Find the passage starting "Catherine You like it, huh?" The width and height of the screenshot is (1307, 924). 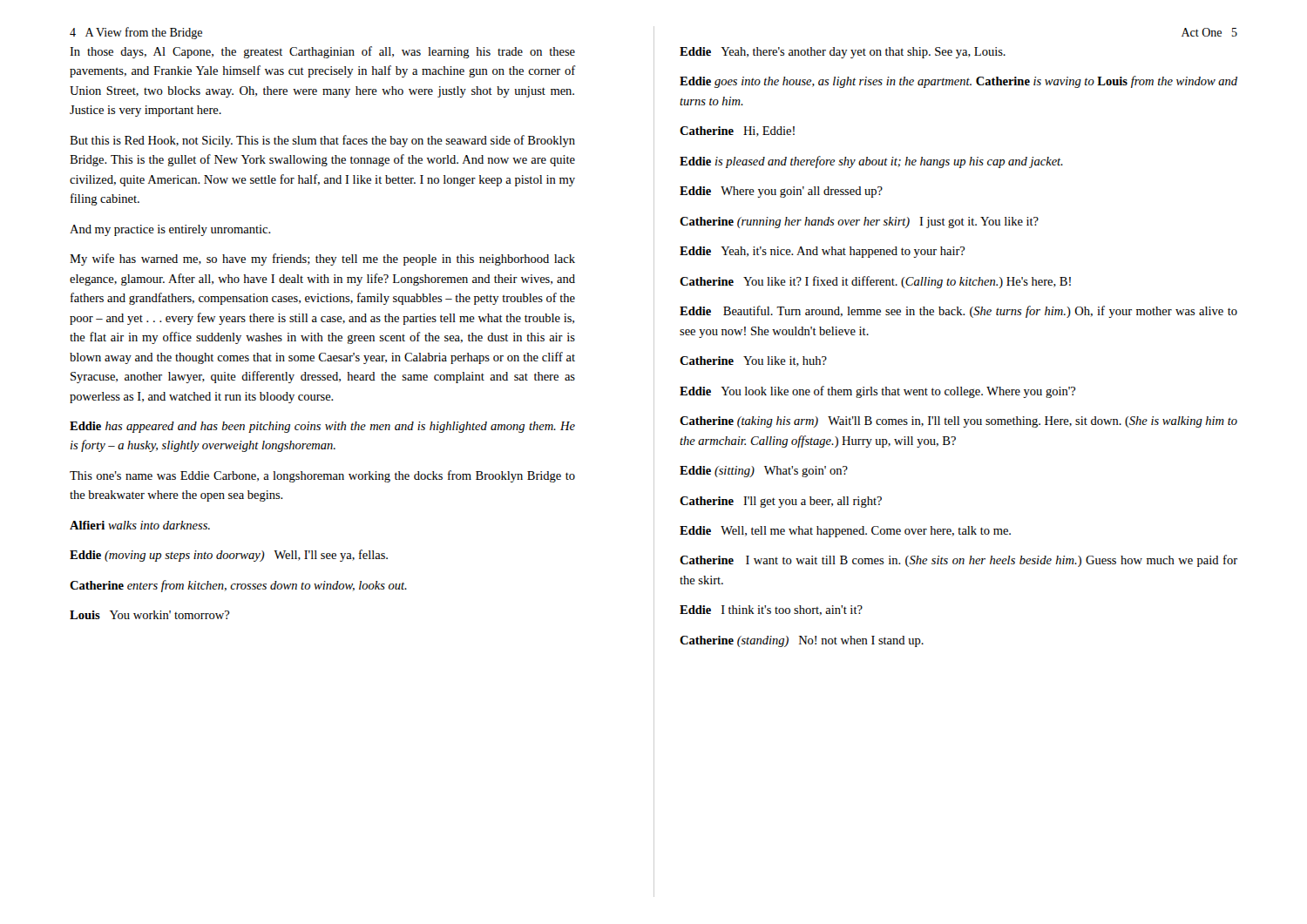click(x=753, y=361)
